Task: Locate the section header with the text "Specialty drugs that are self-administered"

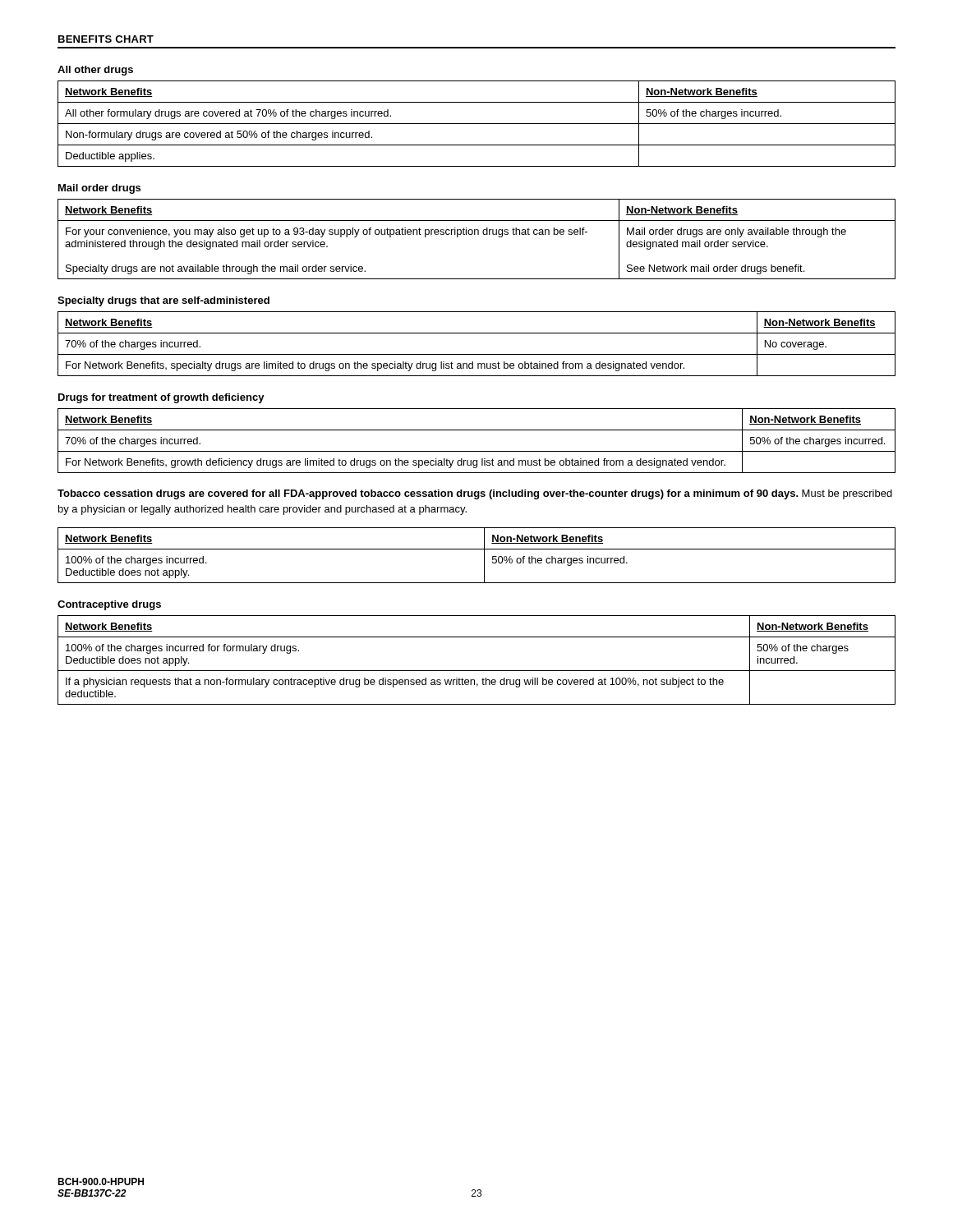Action: coord(164,300)
